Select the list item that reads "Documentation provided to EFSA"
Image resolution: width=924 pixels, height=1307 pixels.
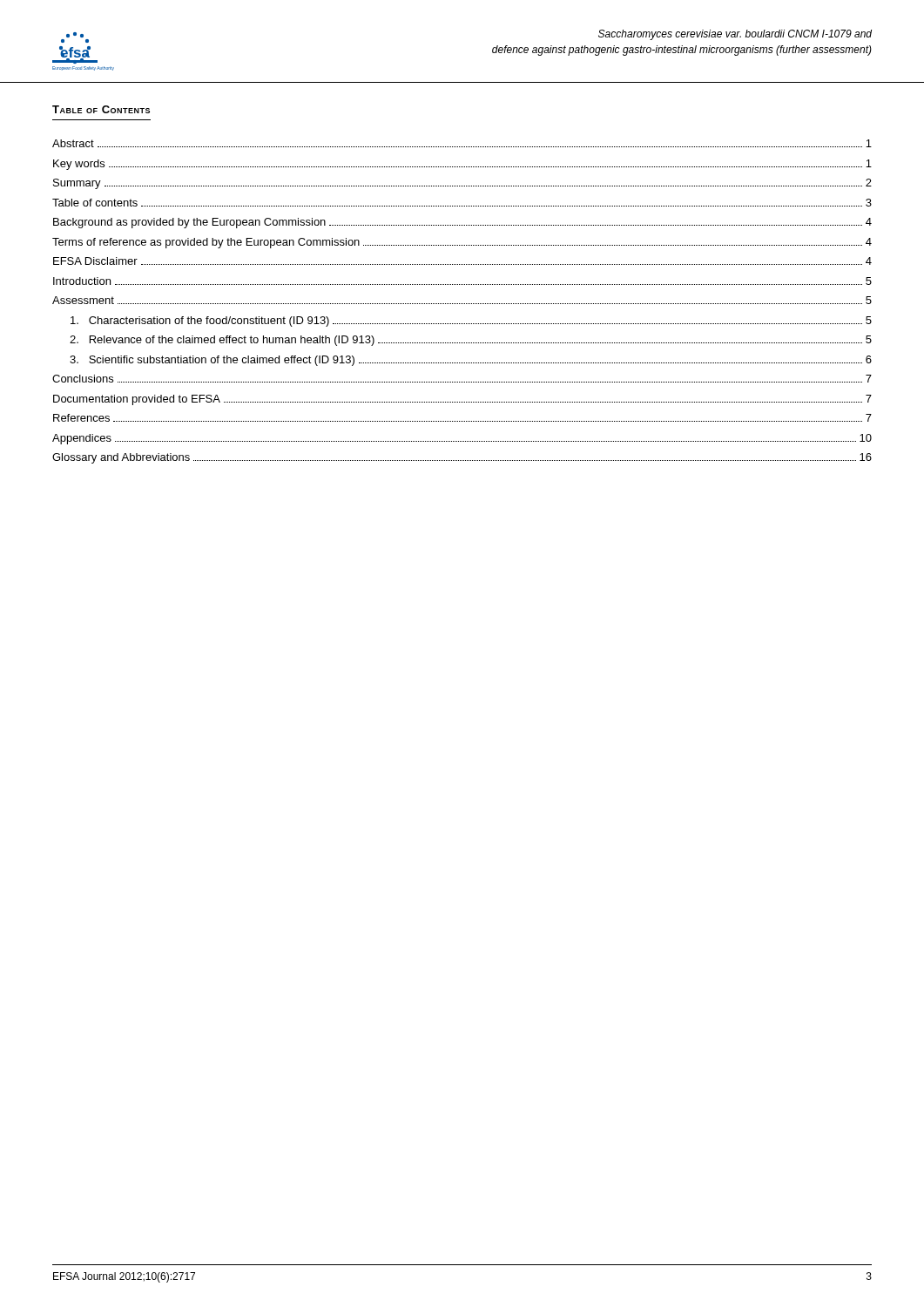(x=462, y=398)
